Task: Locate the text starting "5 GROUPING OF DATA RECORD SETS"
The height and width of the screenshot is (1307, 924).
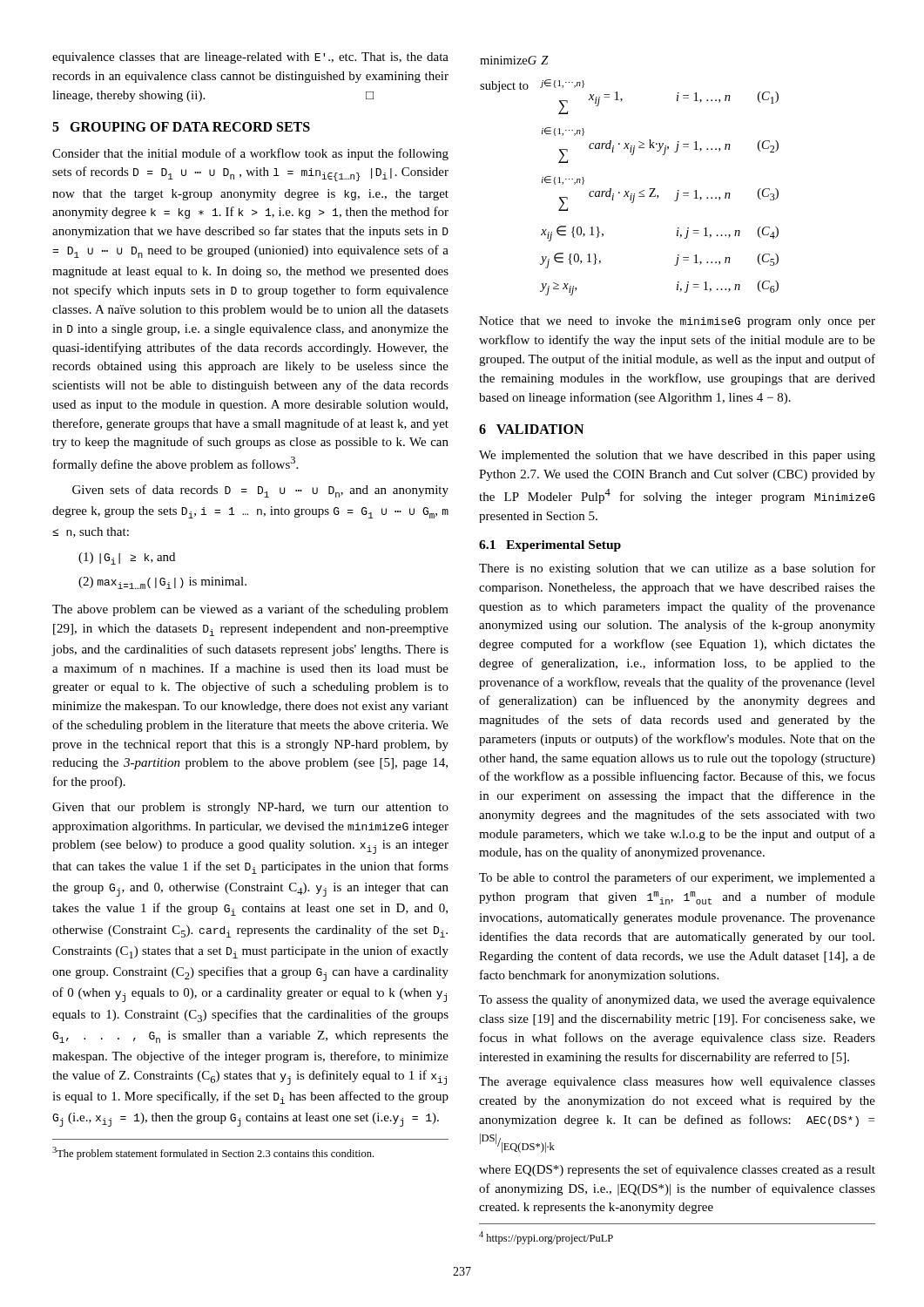Action: (181, 127)
